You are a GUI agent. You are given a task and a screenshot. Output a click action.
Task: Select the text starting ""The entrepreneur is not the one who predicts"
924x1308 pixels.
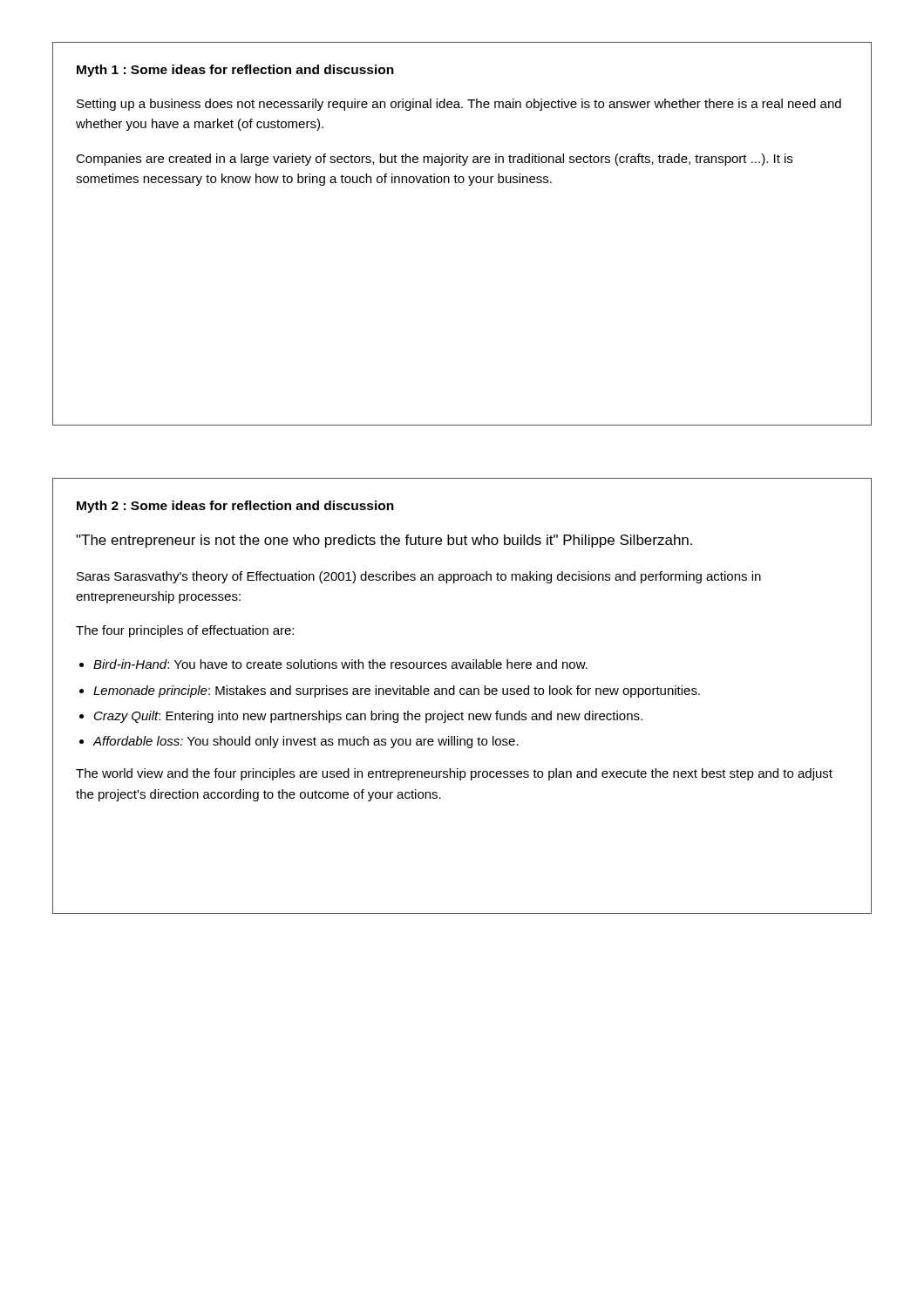coord(385,540)
